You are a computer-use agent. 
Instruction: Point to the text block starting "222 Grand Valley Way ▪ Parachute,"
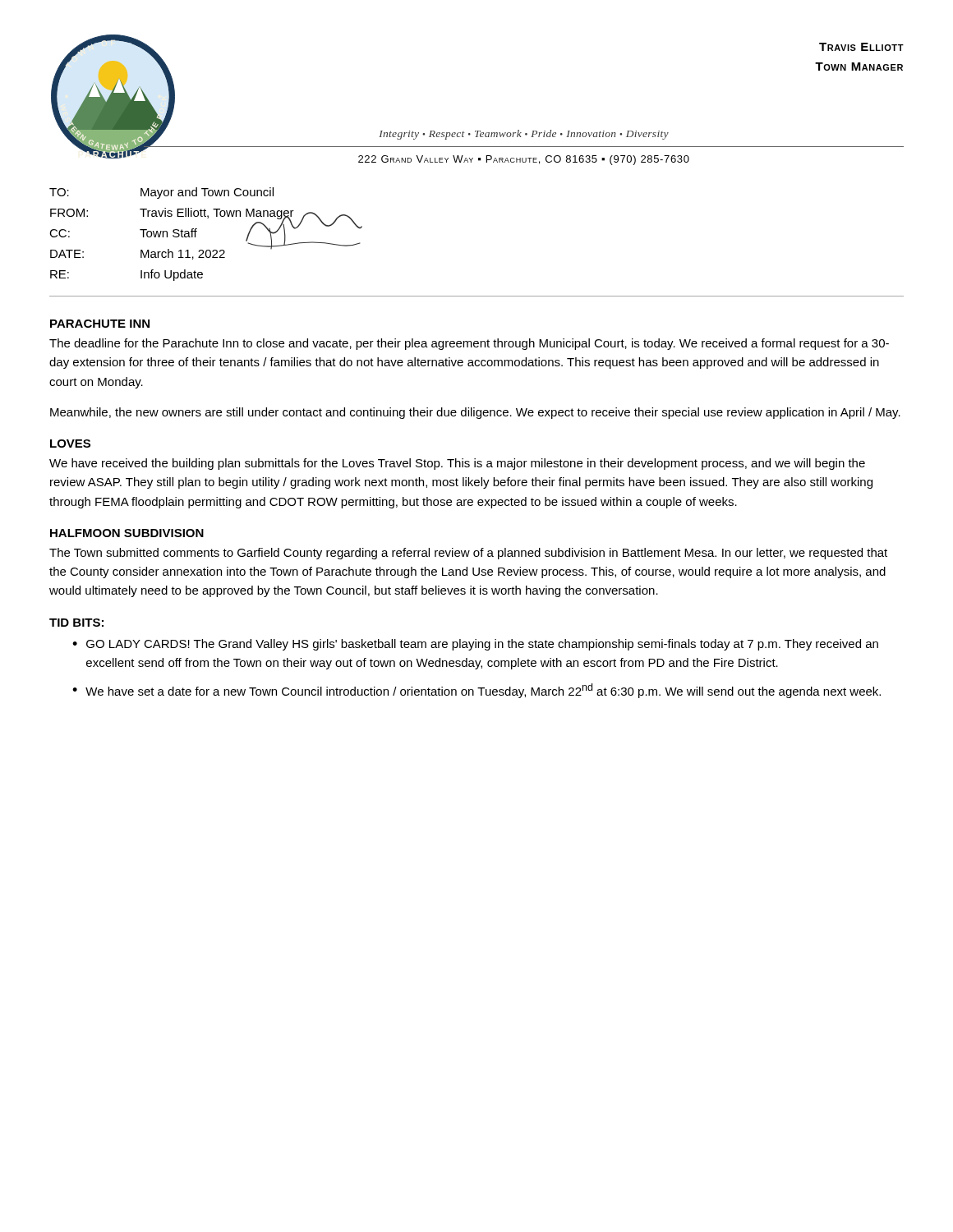[524, 159]
